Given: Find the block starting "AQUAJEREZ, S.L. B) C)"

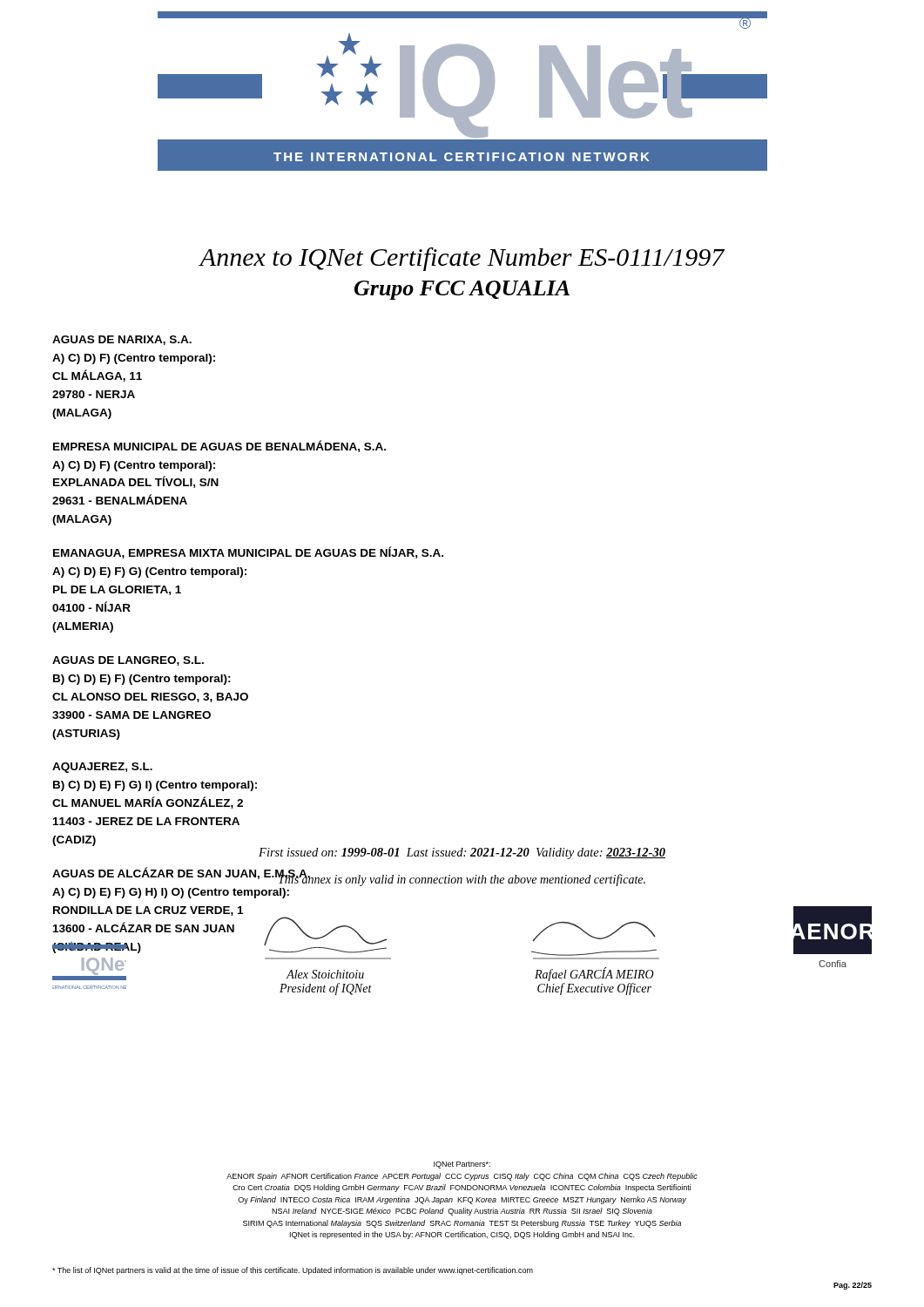Looking at the screenshot, I should tap(155, 803).
